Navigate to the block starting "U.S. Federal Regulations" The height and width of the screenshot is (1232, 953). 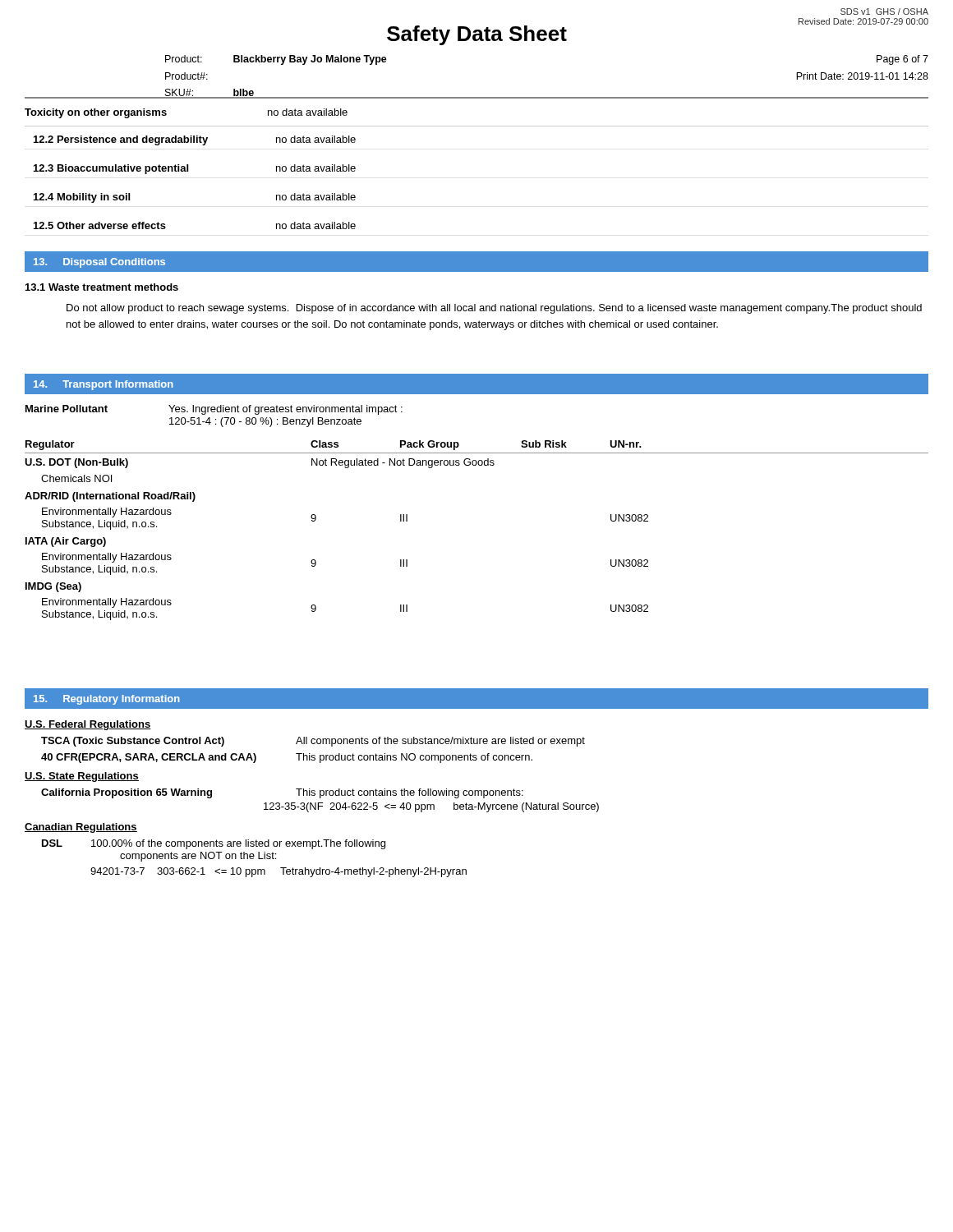[x=88, y=724]
